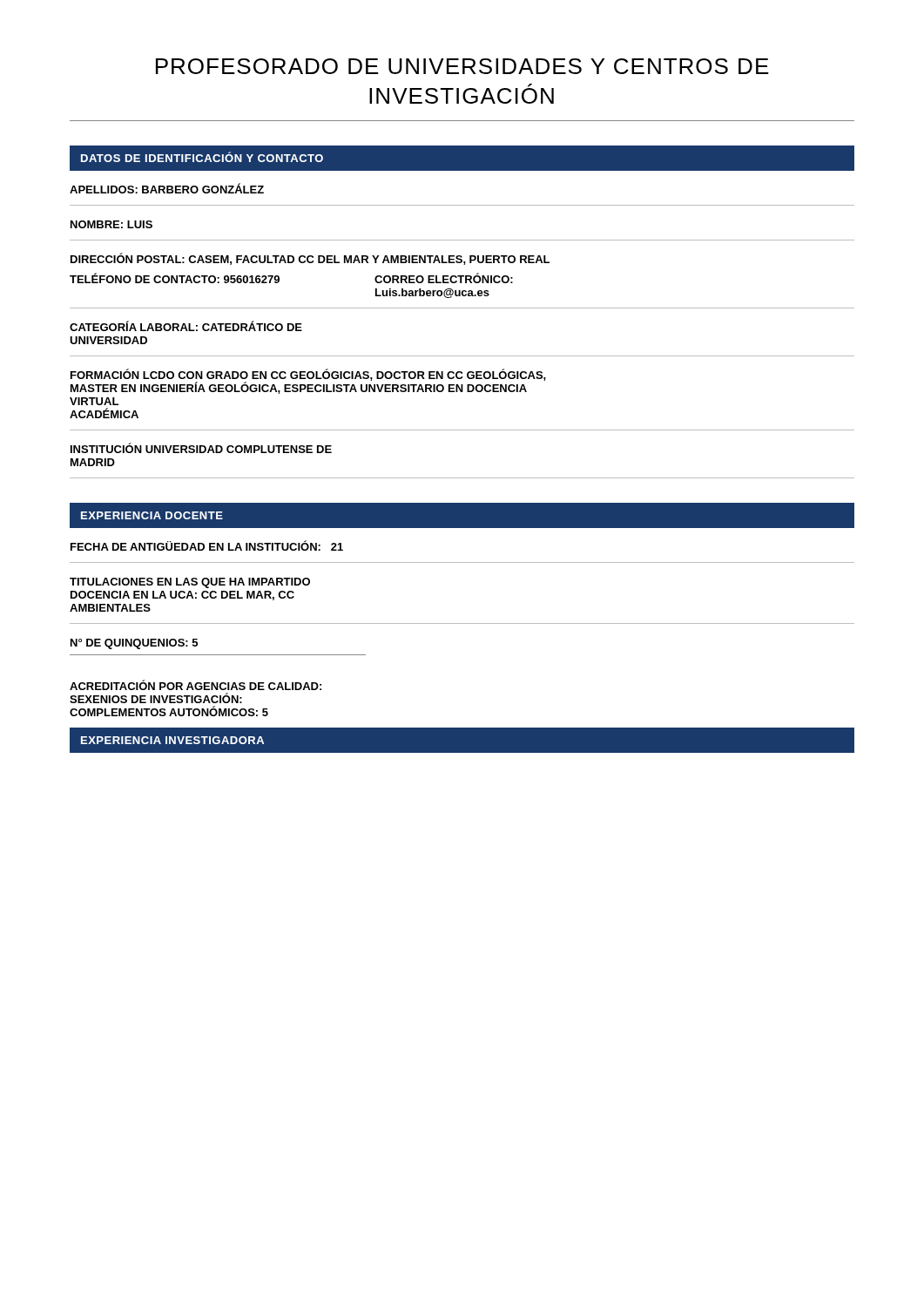
Task: Find the section header that reads "DATOS DE IDENTIFICACIÓN Y CONTACTO"
Action: pos(202,158)
